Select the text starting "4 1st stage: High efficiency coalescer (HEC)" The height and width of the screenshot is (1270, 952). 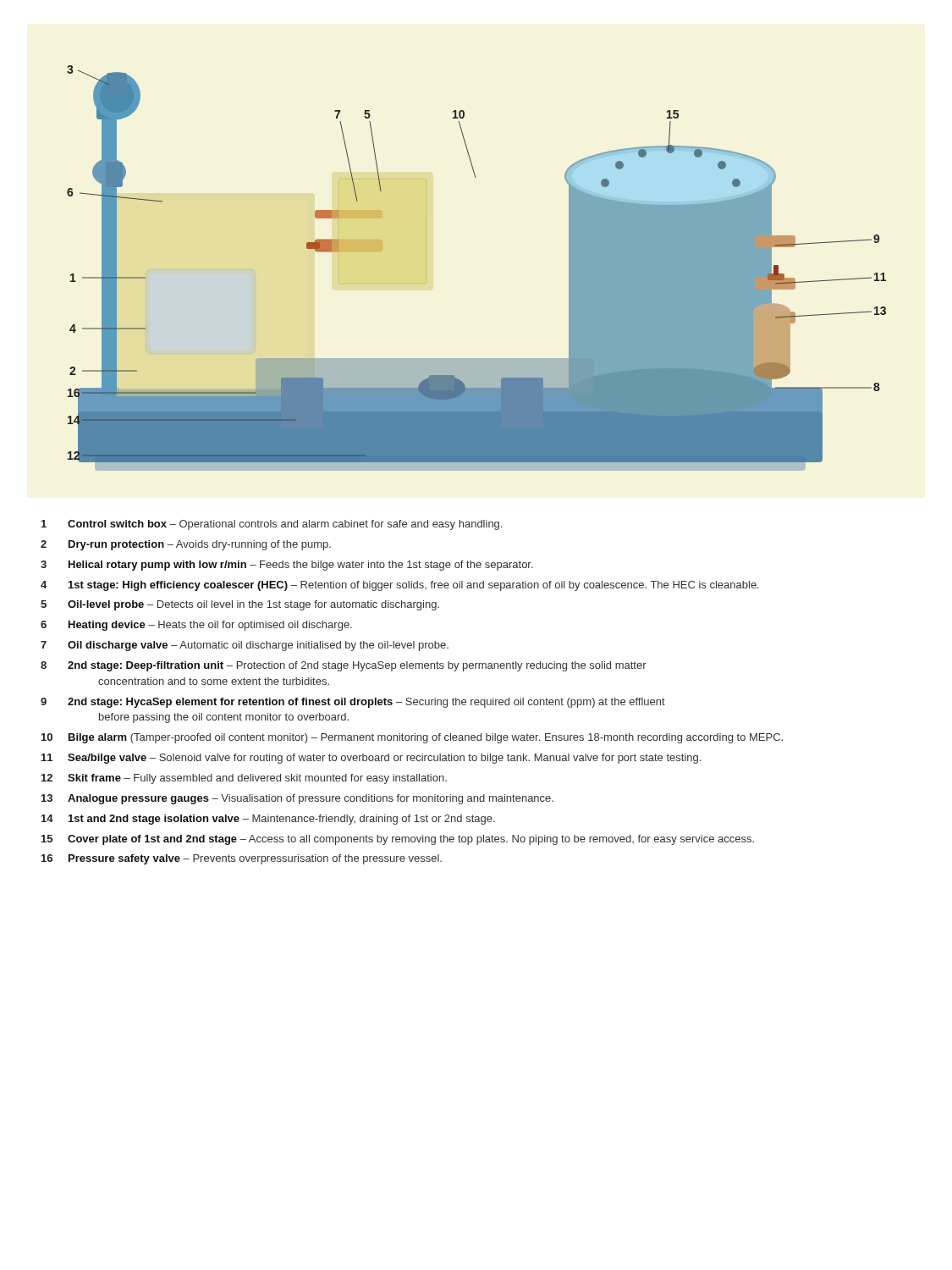coord(400,585)
